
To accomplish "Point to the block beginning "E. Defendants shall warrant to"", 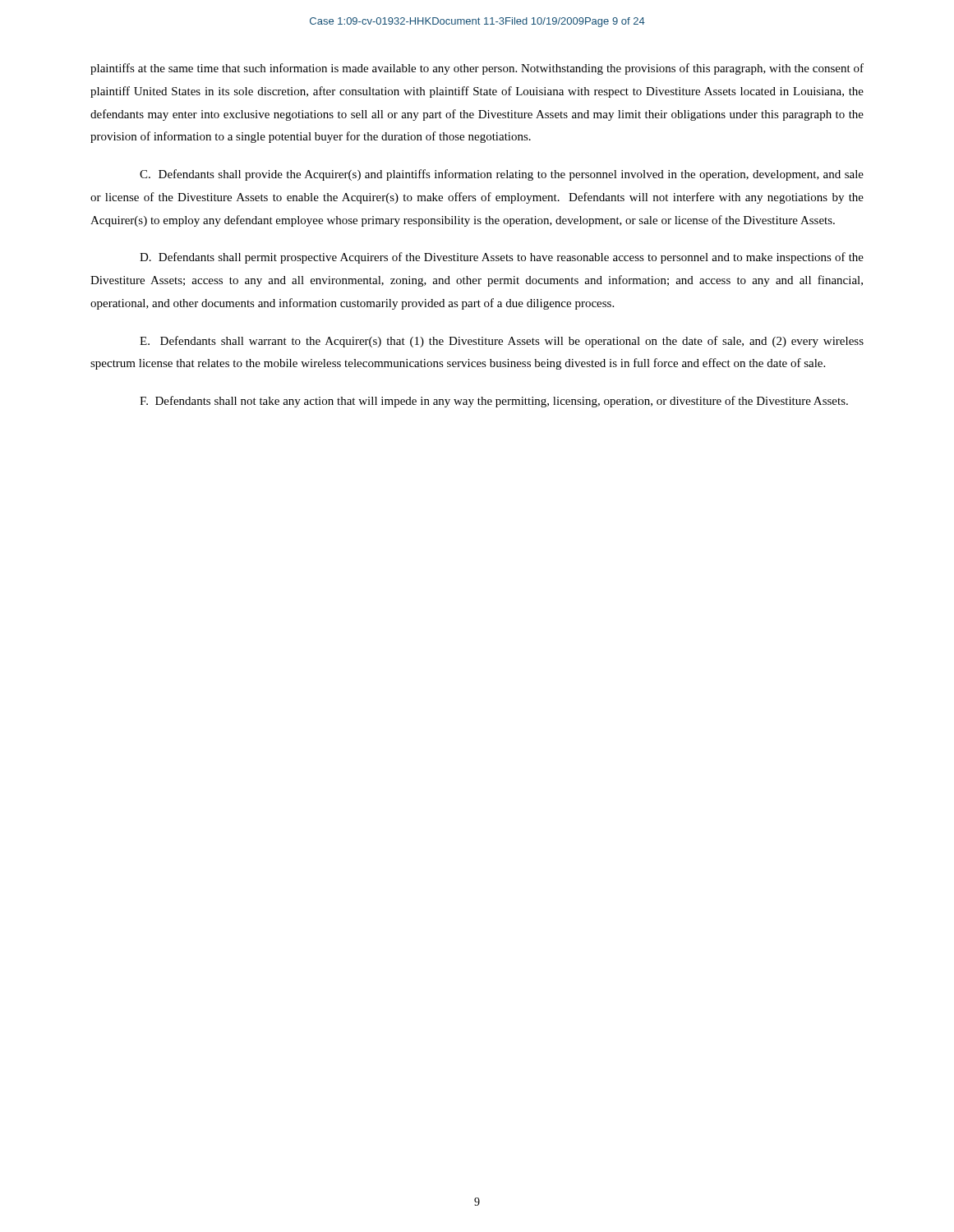I will coord(477,352).
